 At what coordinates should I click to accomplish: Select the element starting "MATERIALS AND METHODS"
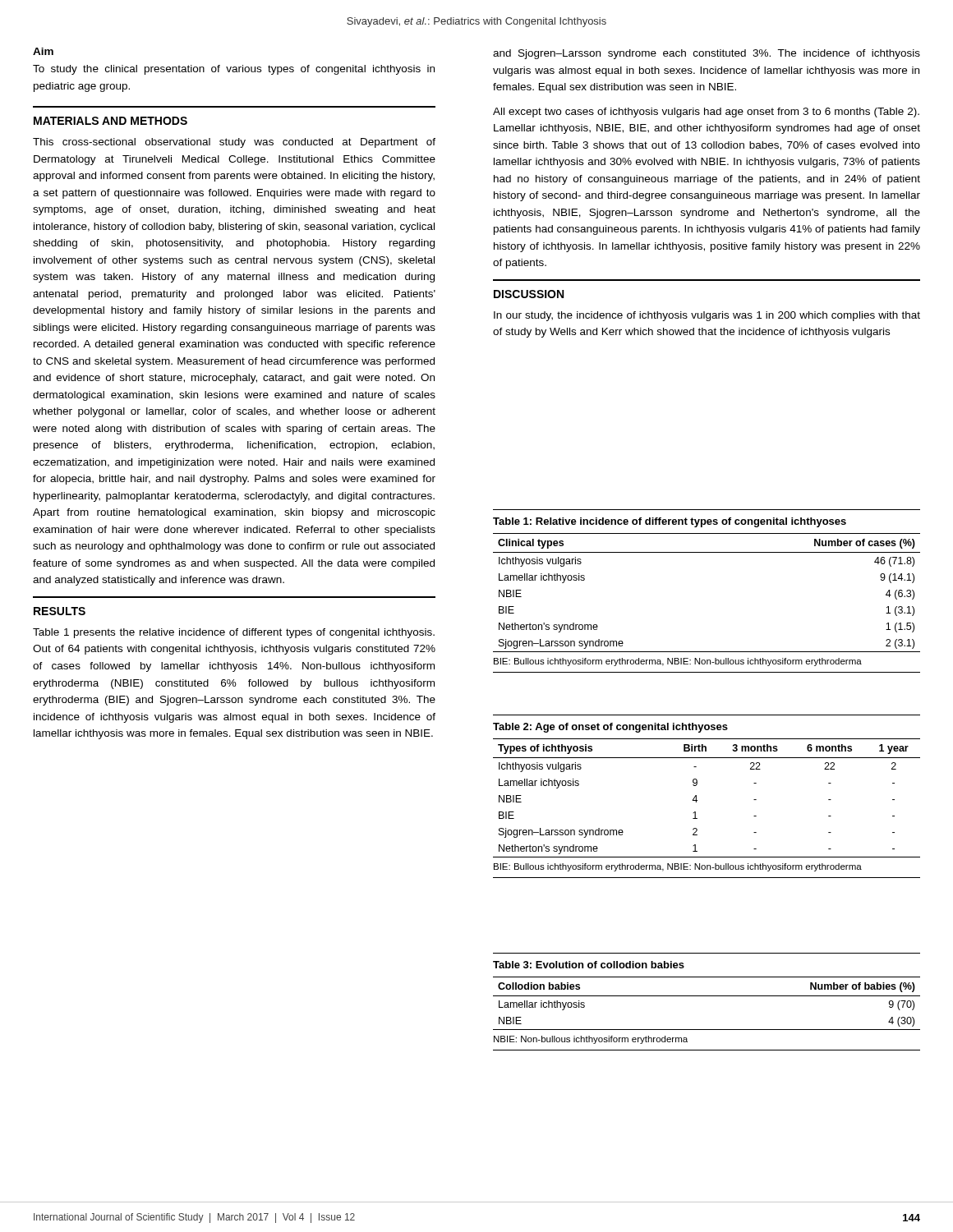(x=110, y=121)
